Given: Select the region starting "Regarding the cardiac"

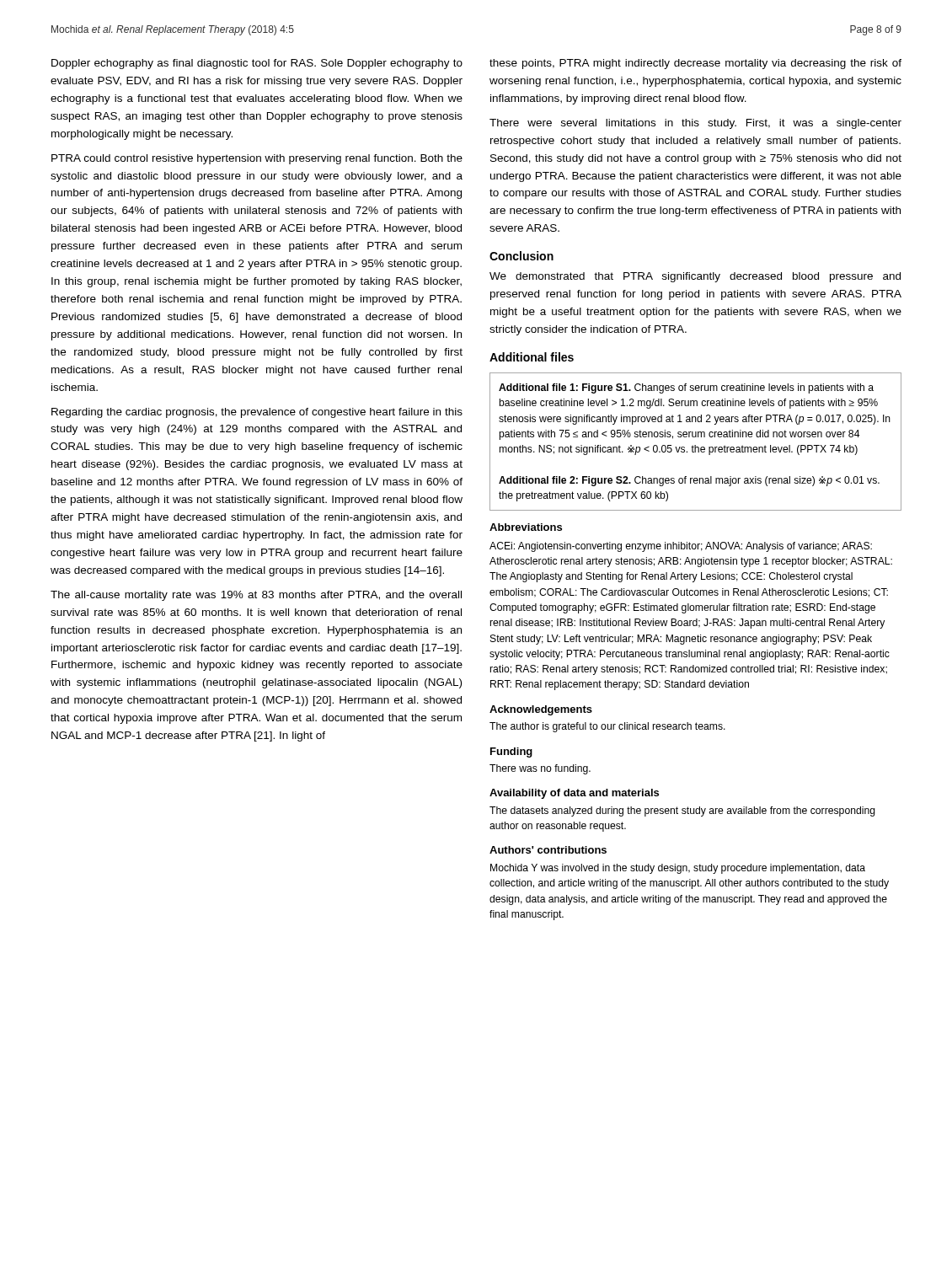Looking at the screenshot, I should coord(257,491).
